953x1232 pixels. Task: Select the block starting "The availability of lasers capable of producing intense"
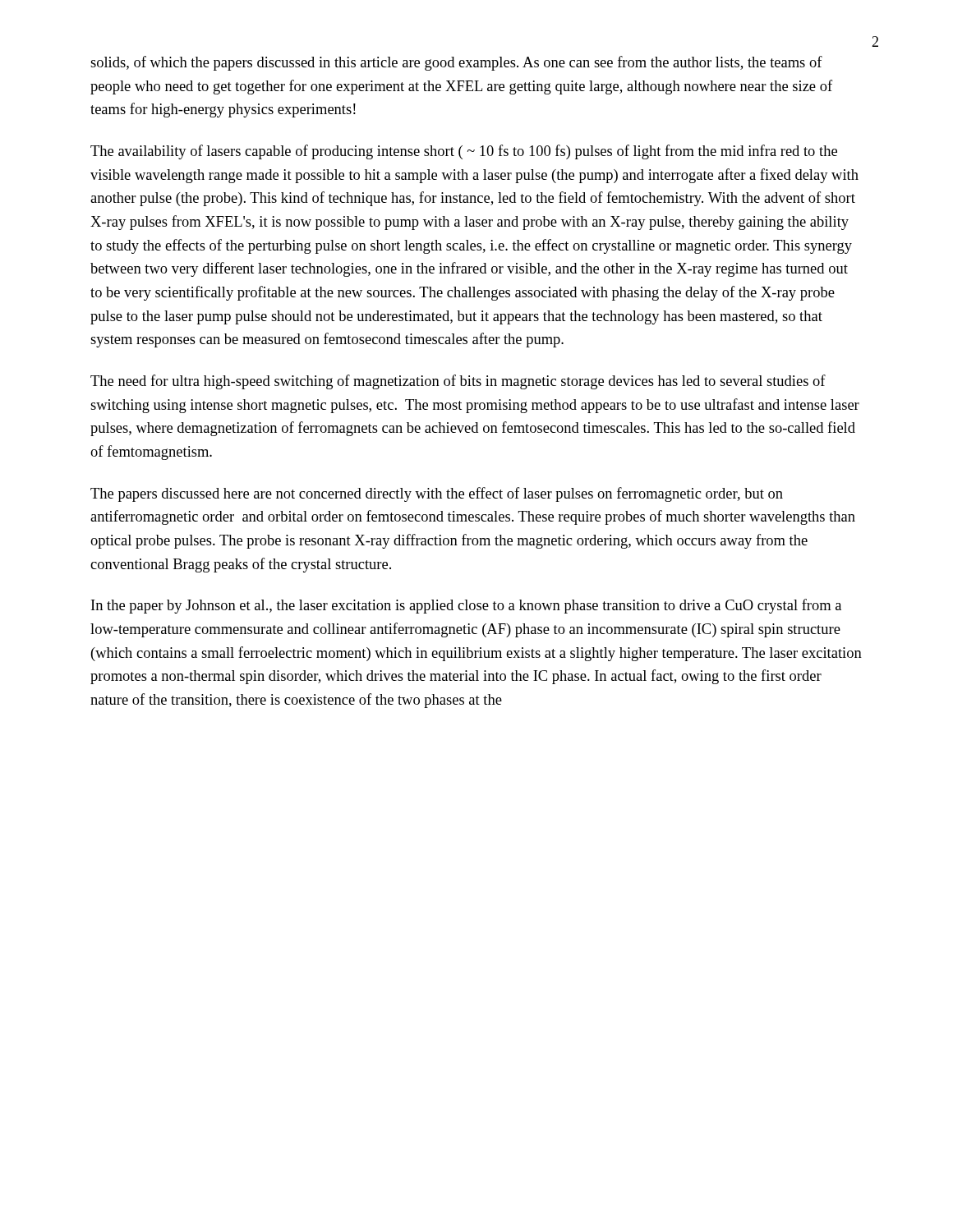click(x=474, y=245)
